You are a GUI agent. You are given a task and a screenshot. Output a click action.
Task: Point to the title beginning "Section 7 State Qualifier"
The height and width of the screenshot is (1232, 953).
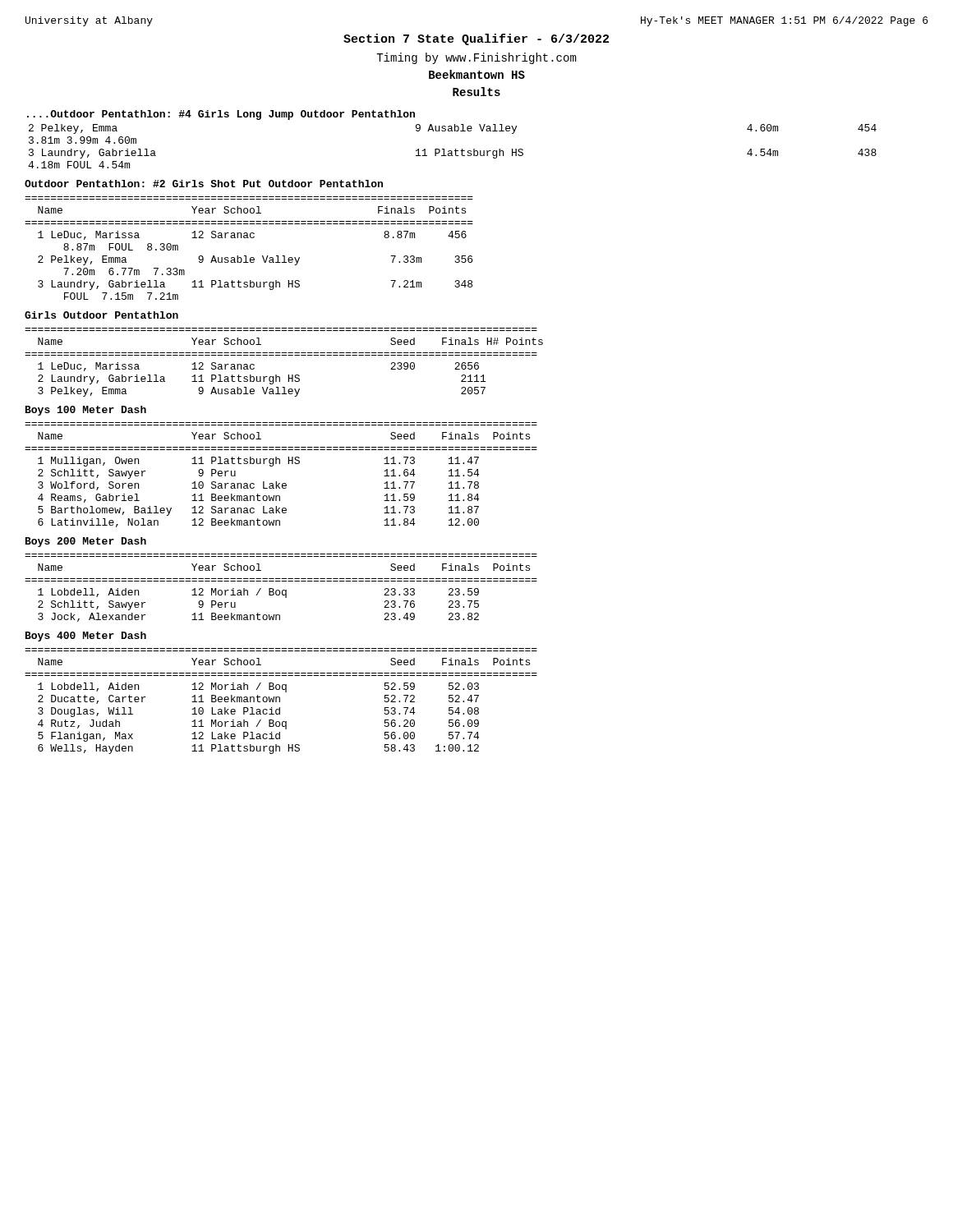click(476, 40)
